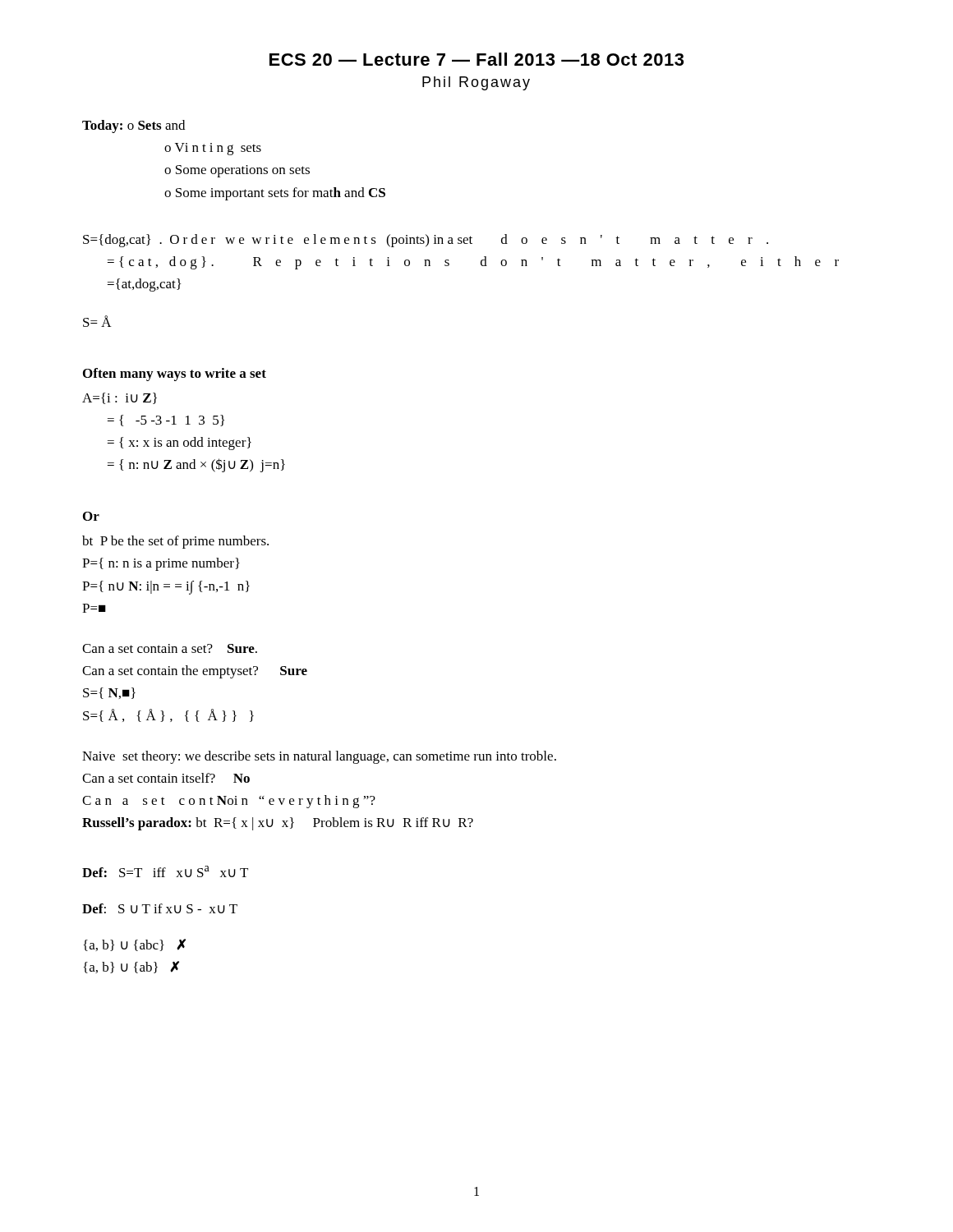Find the region starting "Can a set contain a set? Sure."
953x1232 pixels.
coord(195,682)
